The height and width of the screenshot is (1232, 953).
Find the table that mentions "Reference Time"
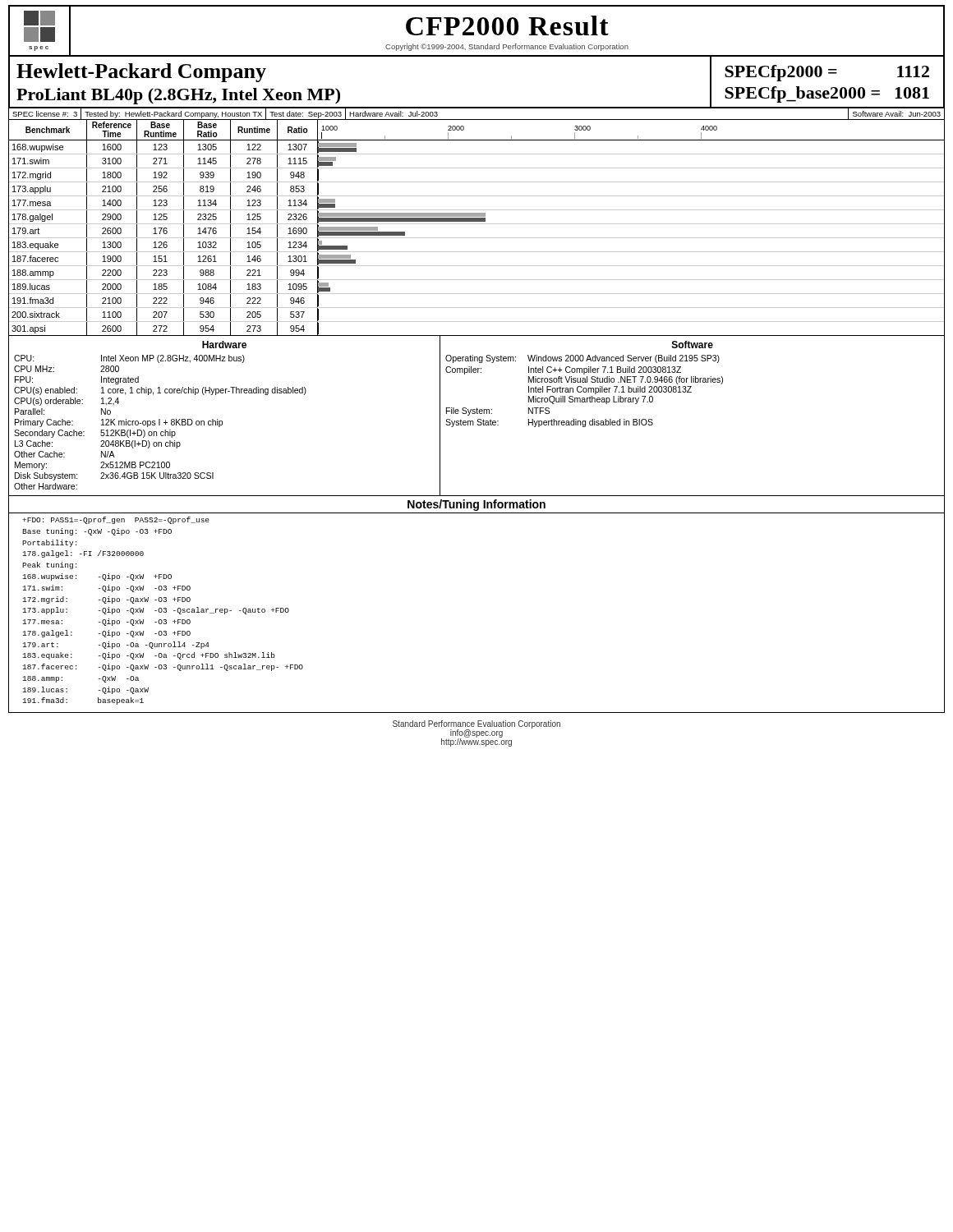click(x=476, y=228)
